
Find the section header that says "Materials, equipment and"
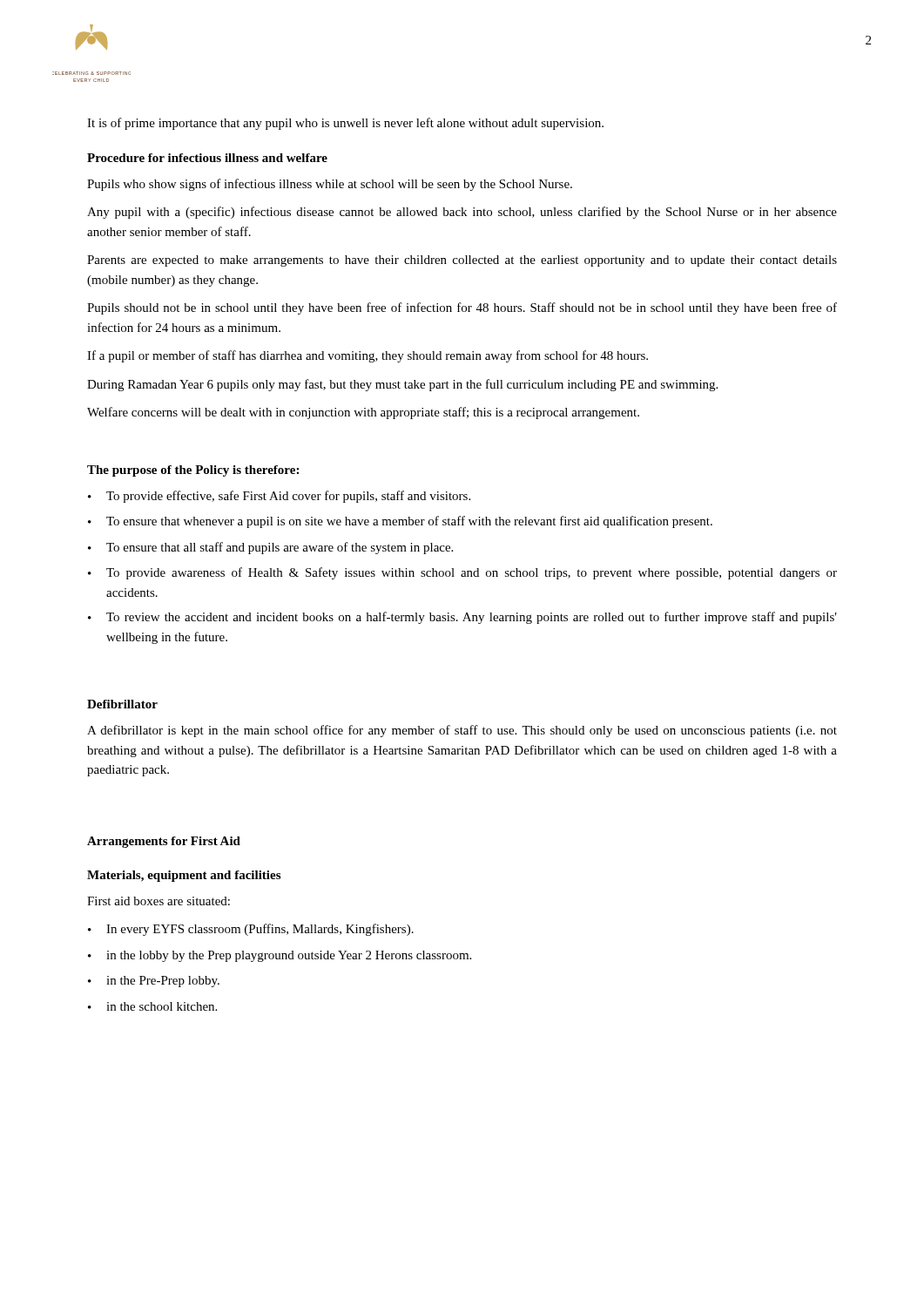(x=184, y=874)
